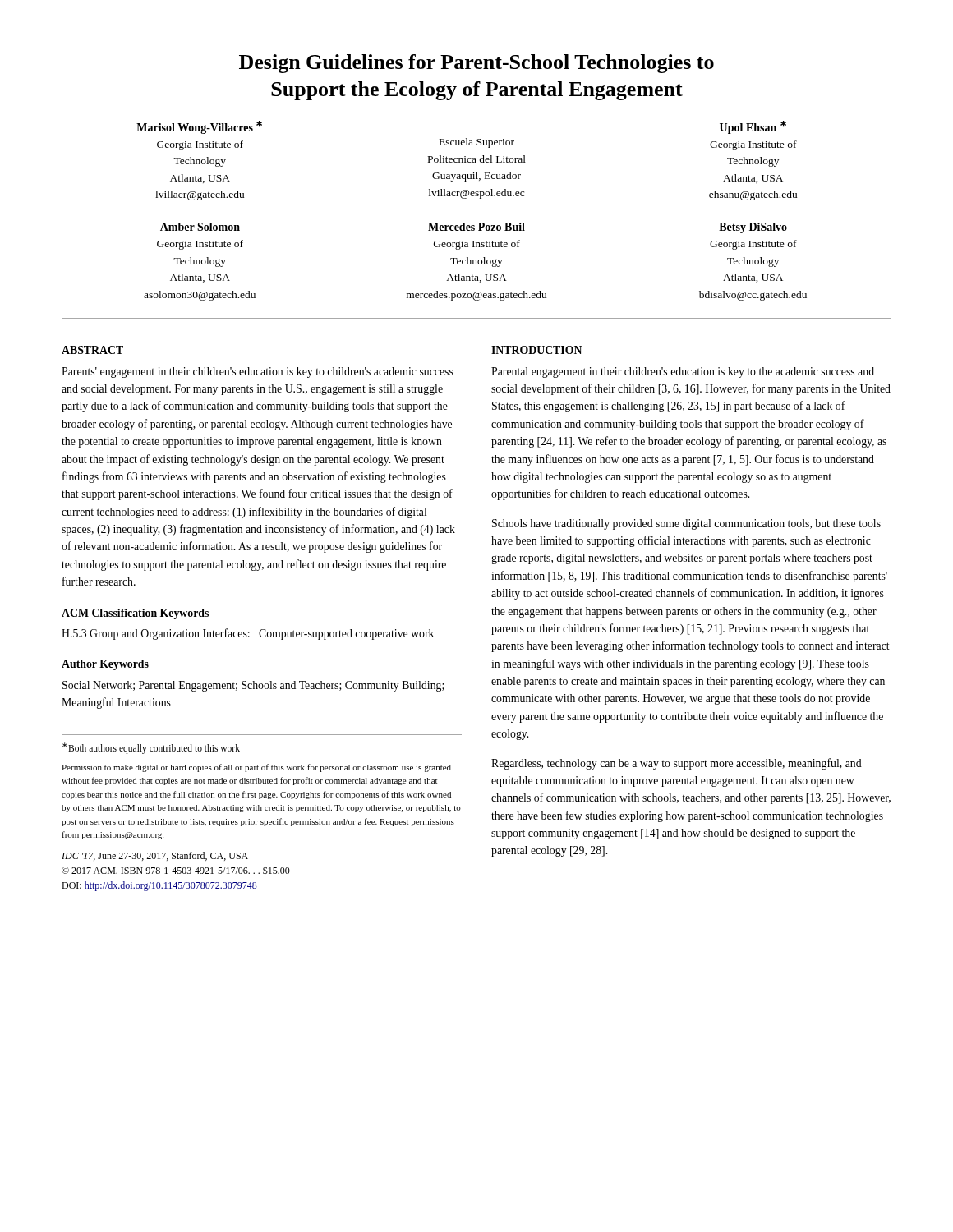Find the text block that says "Schools have traditionally"

click(690, 629)
